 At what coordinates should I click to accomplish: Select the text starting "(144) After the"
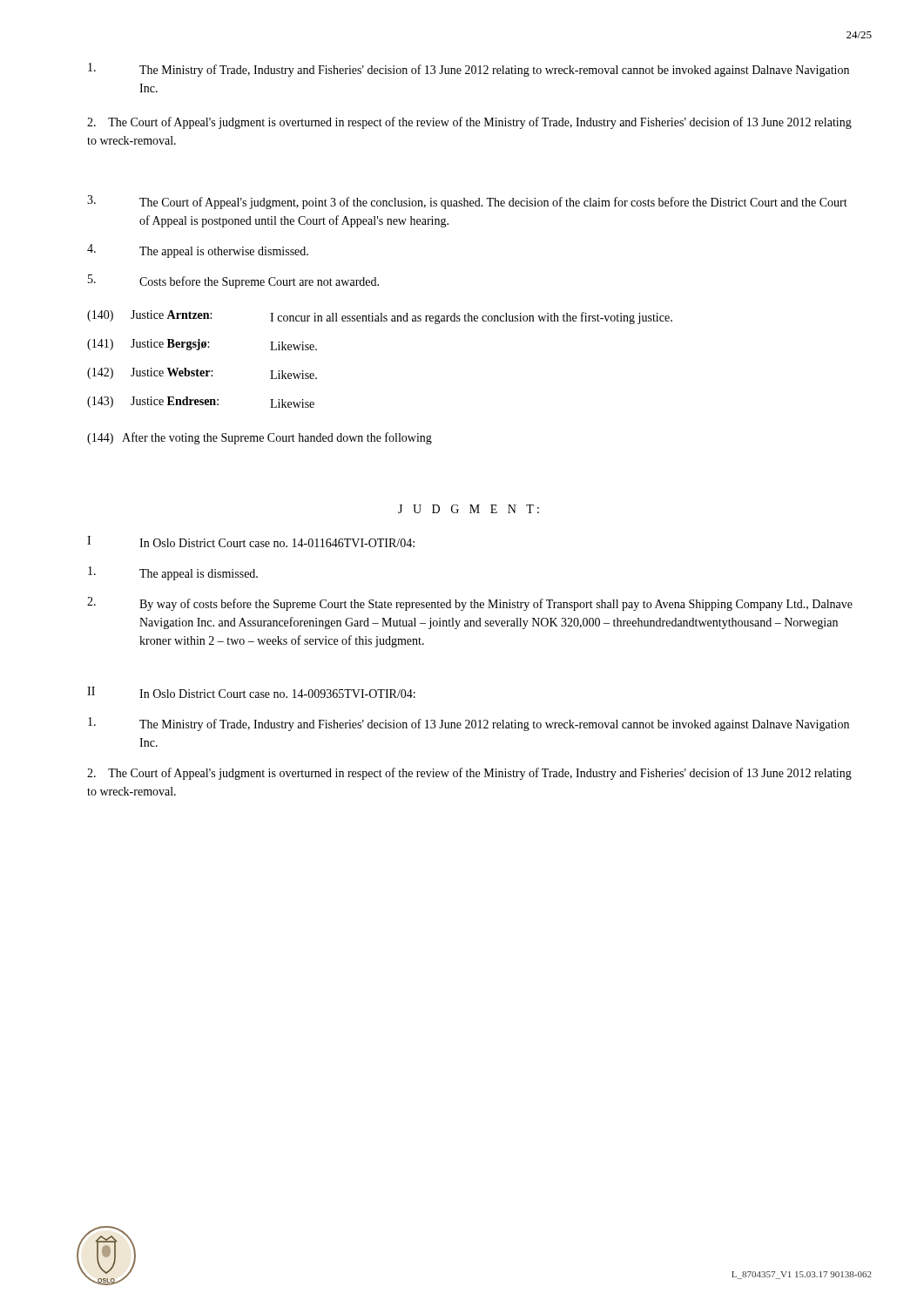[x=259, y=438]
